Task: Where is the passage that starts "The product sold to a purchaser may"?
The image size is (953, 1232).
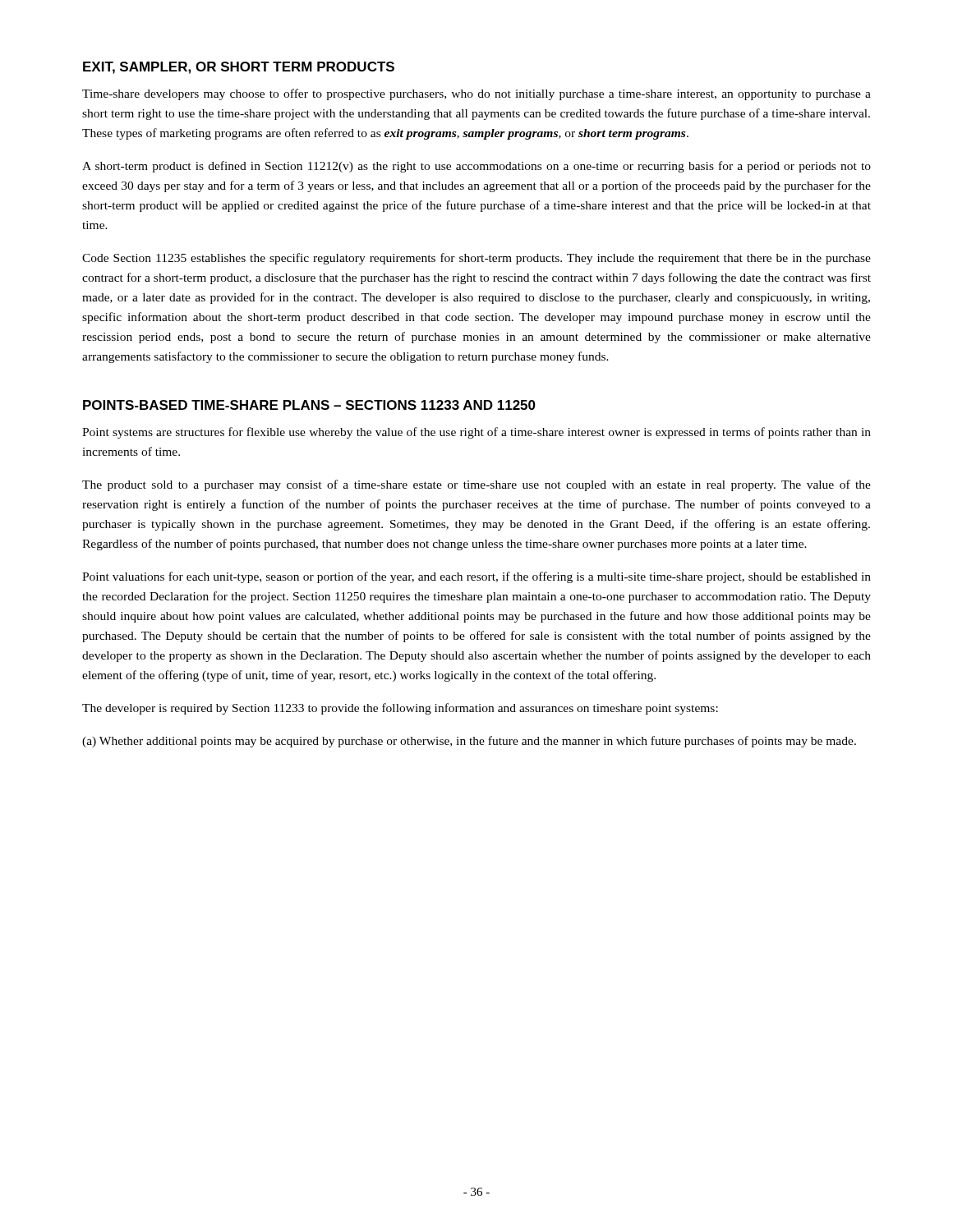Action: [x=476, y=514]
